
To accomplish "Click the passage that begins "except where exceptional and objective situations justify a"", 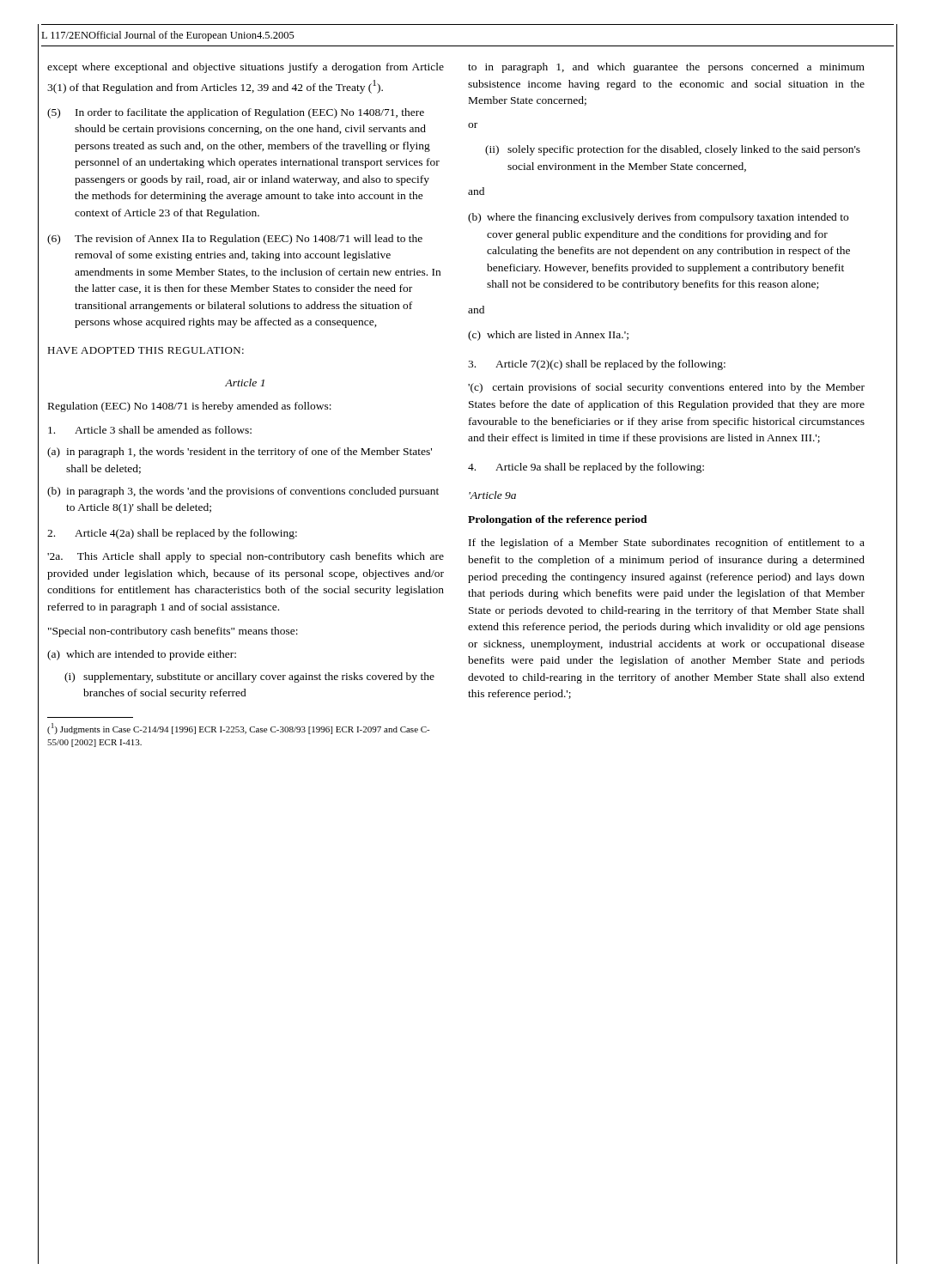I will 246,77.
